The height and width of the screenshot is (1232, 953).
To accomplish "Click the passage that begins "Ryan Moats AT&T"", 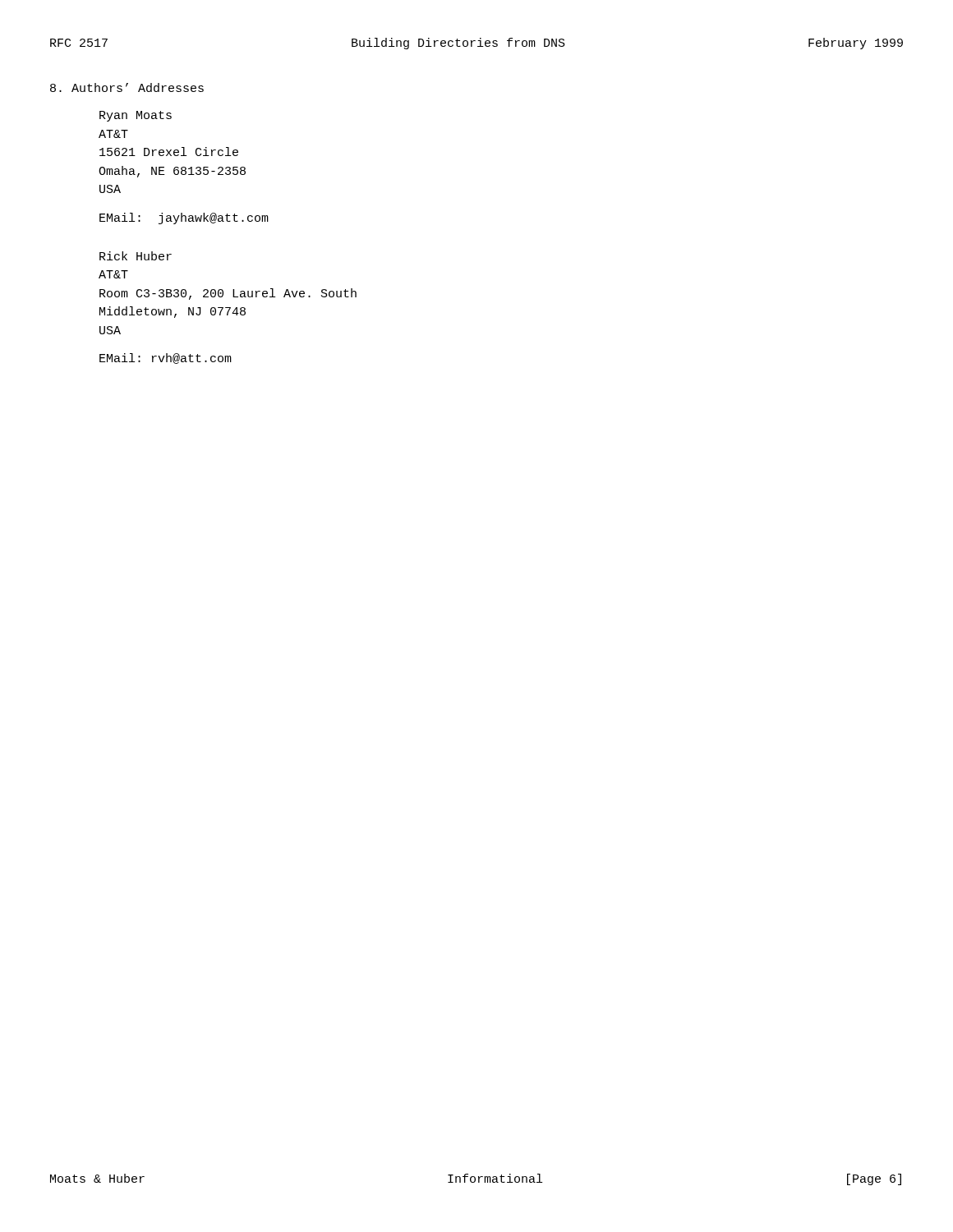I will tap(172, 153).
